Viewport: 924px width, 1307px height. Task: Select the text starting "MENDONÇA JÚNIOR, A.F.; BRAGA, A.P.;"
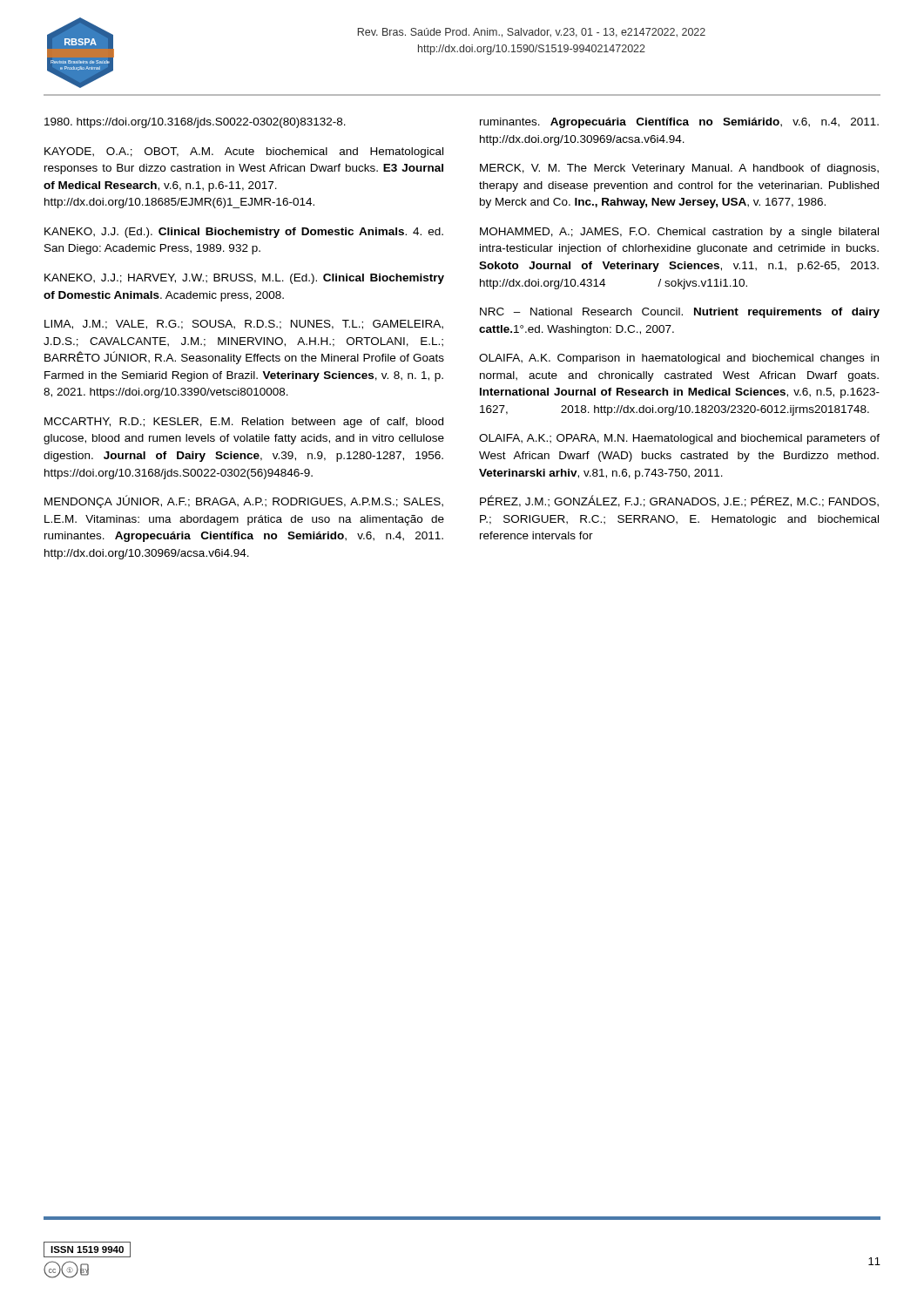[244, 527]
